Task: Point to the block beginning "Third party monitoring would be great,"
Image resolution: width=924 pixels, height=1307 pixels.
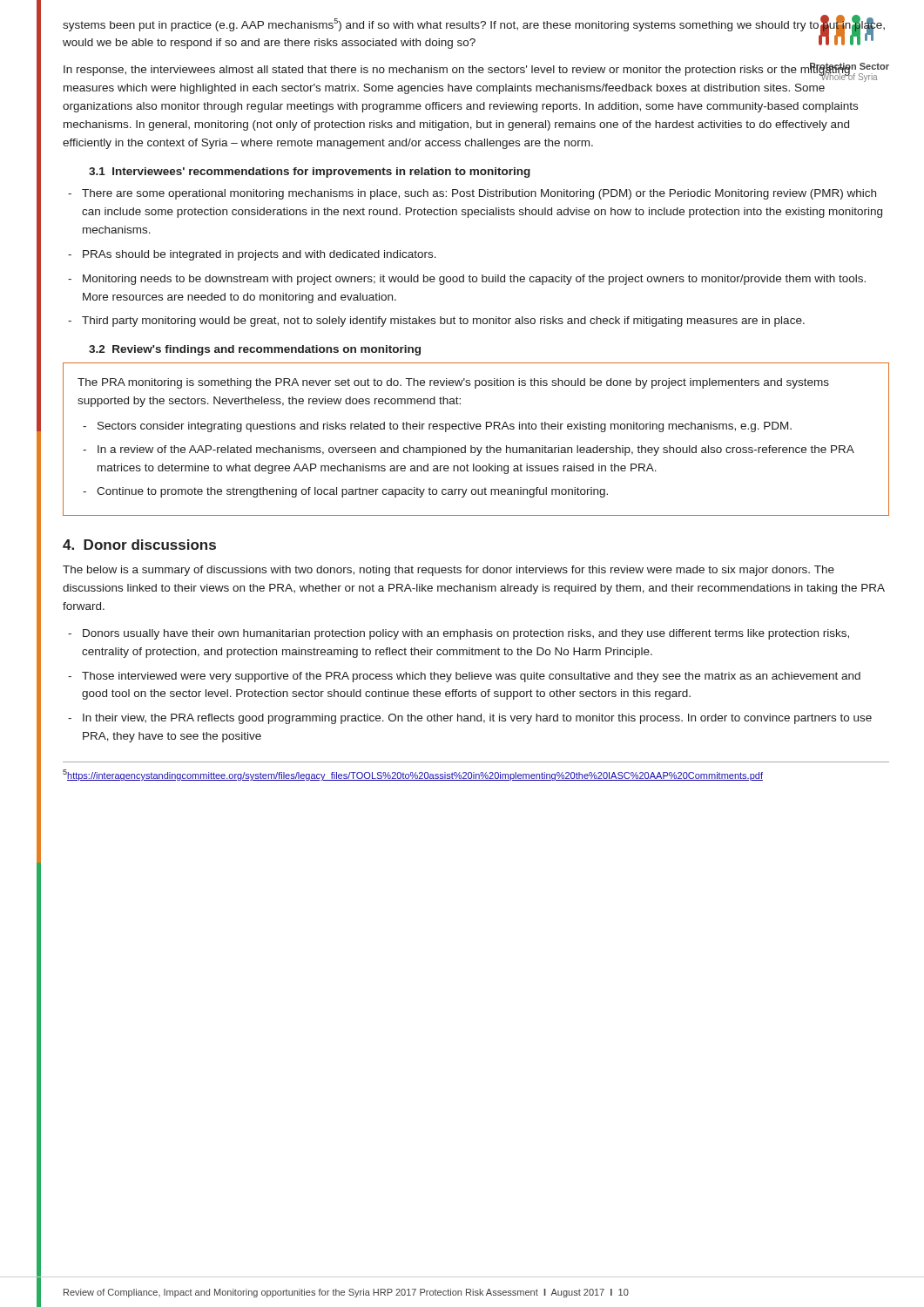Action: point(444,321)
